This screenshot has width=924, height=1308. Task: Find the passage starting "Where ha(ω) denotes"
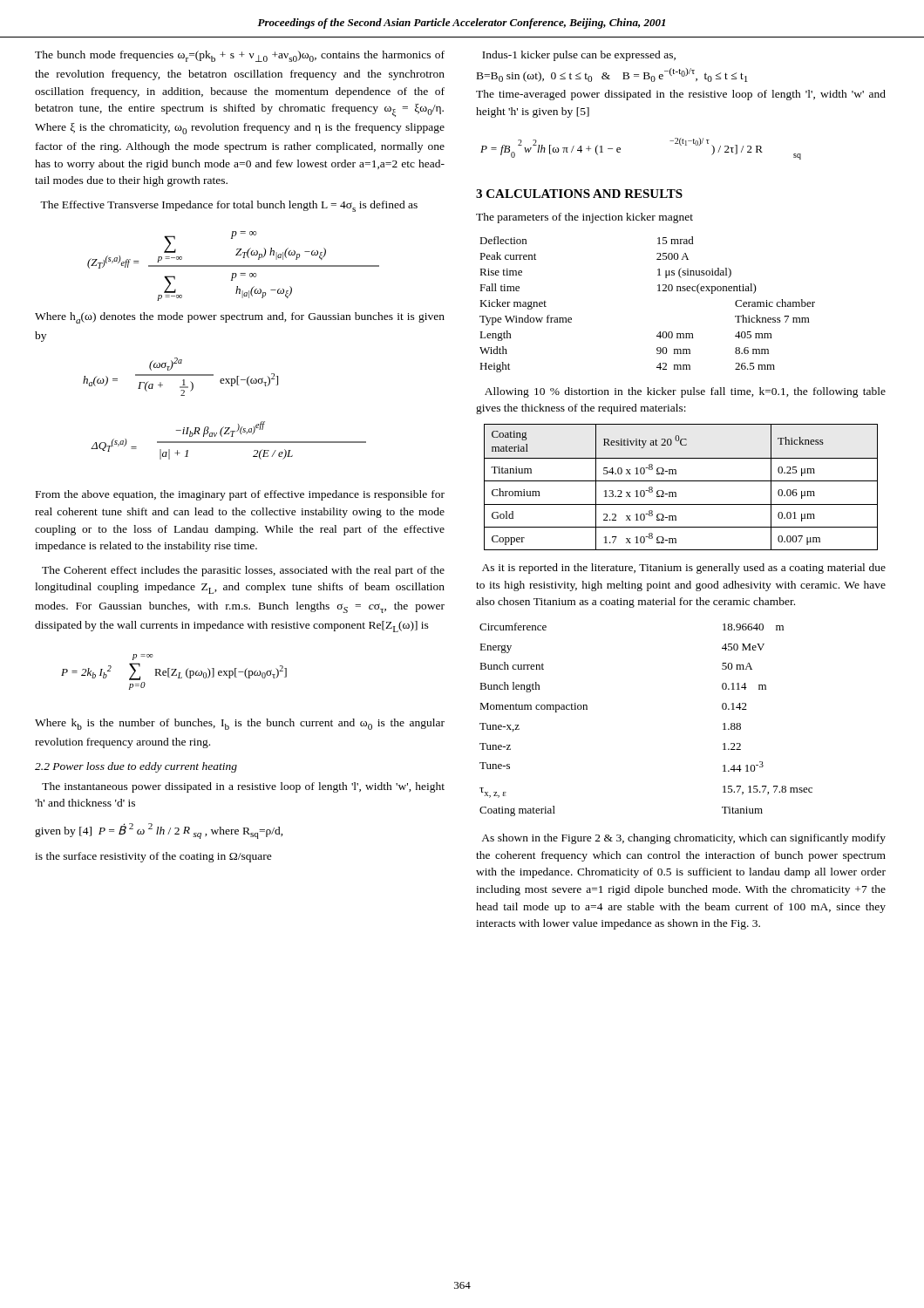(x=240, y=326)
